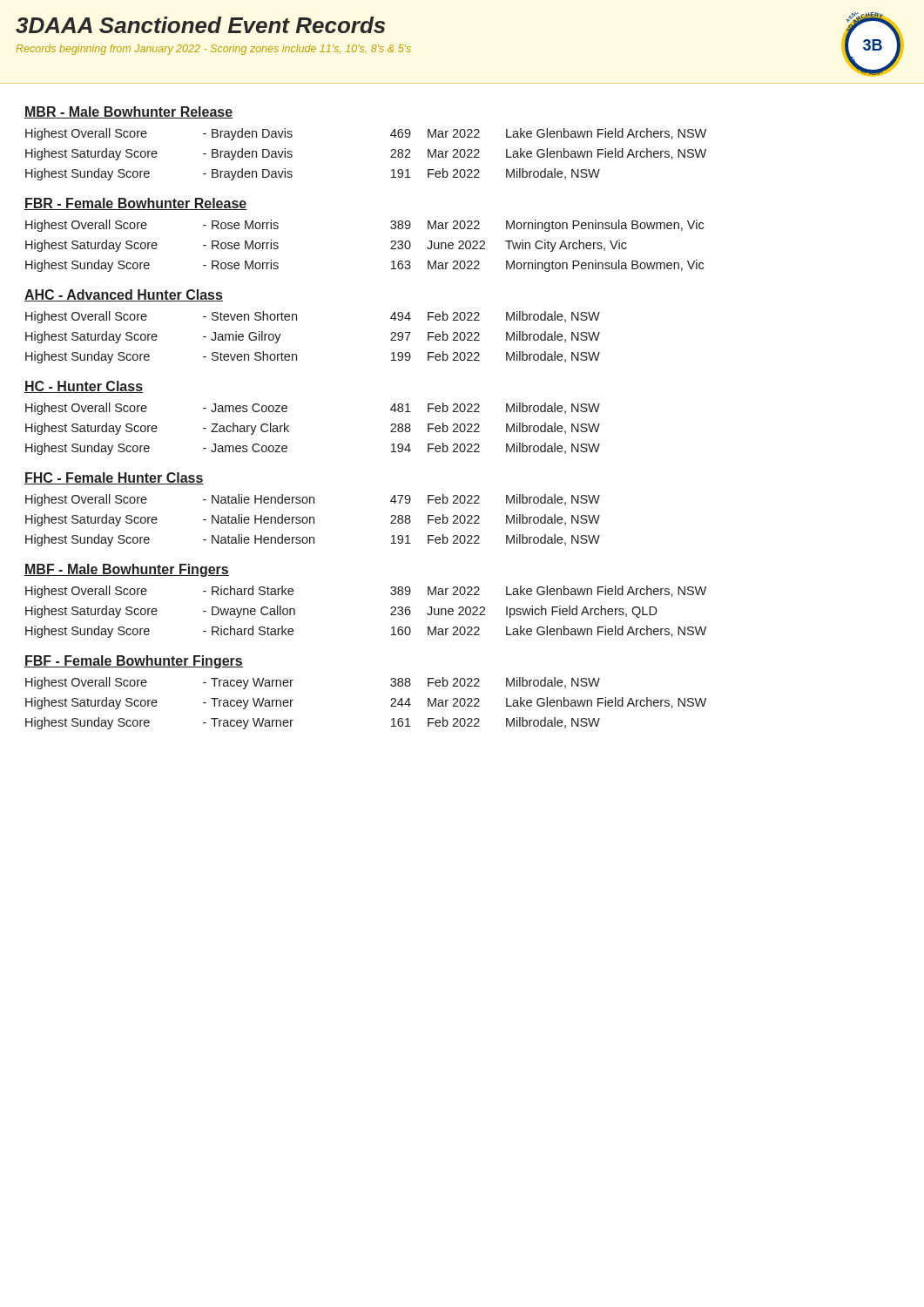Click the title

201,25
